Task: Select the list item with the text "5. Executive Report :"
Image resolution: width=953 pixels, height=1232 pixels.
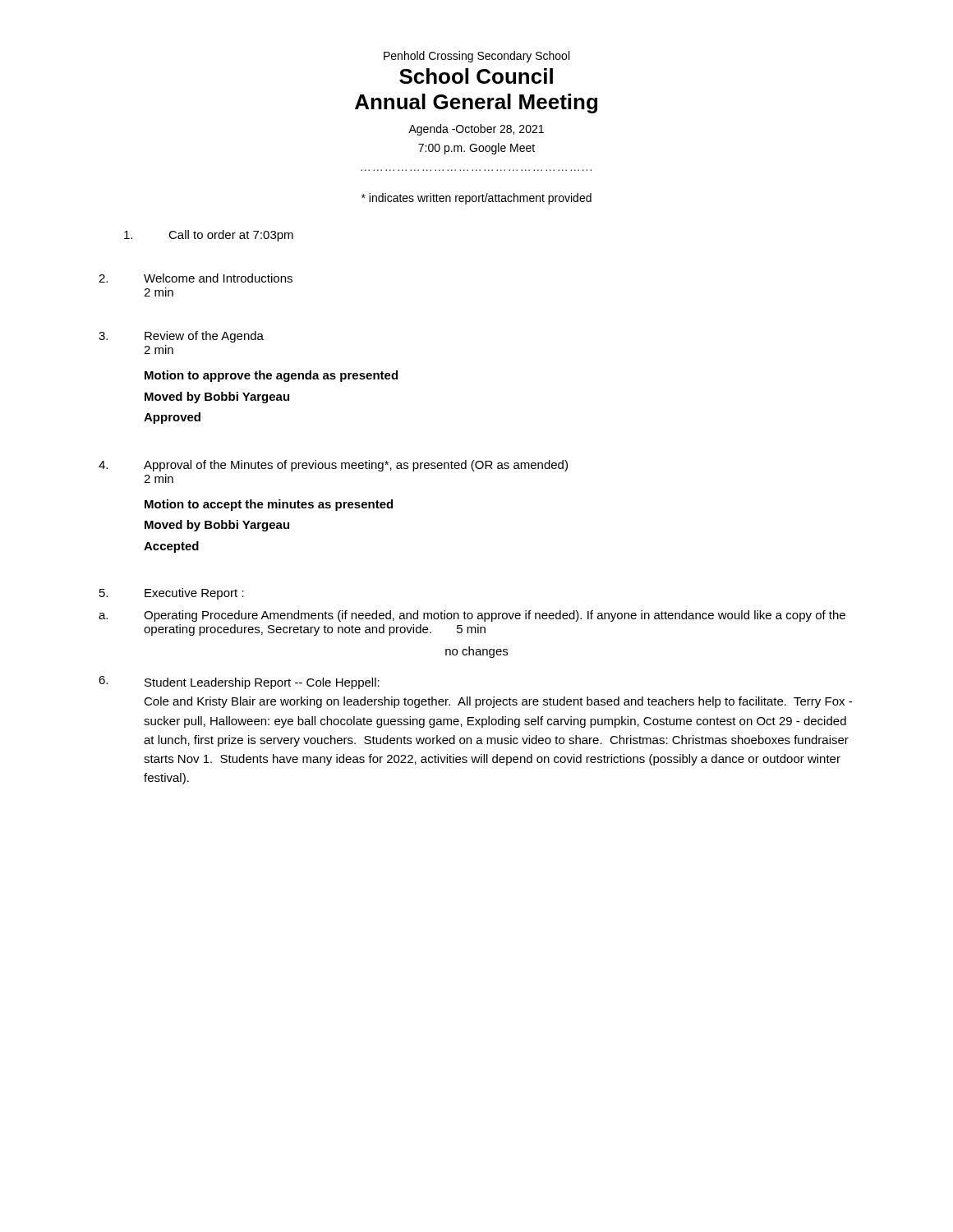Action: coord(172,594)
